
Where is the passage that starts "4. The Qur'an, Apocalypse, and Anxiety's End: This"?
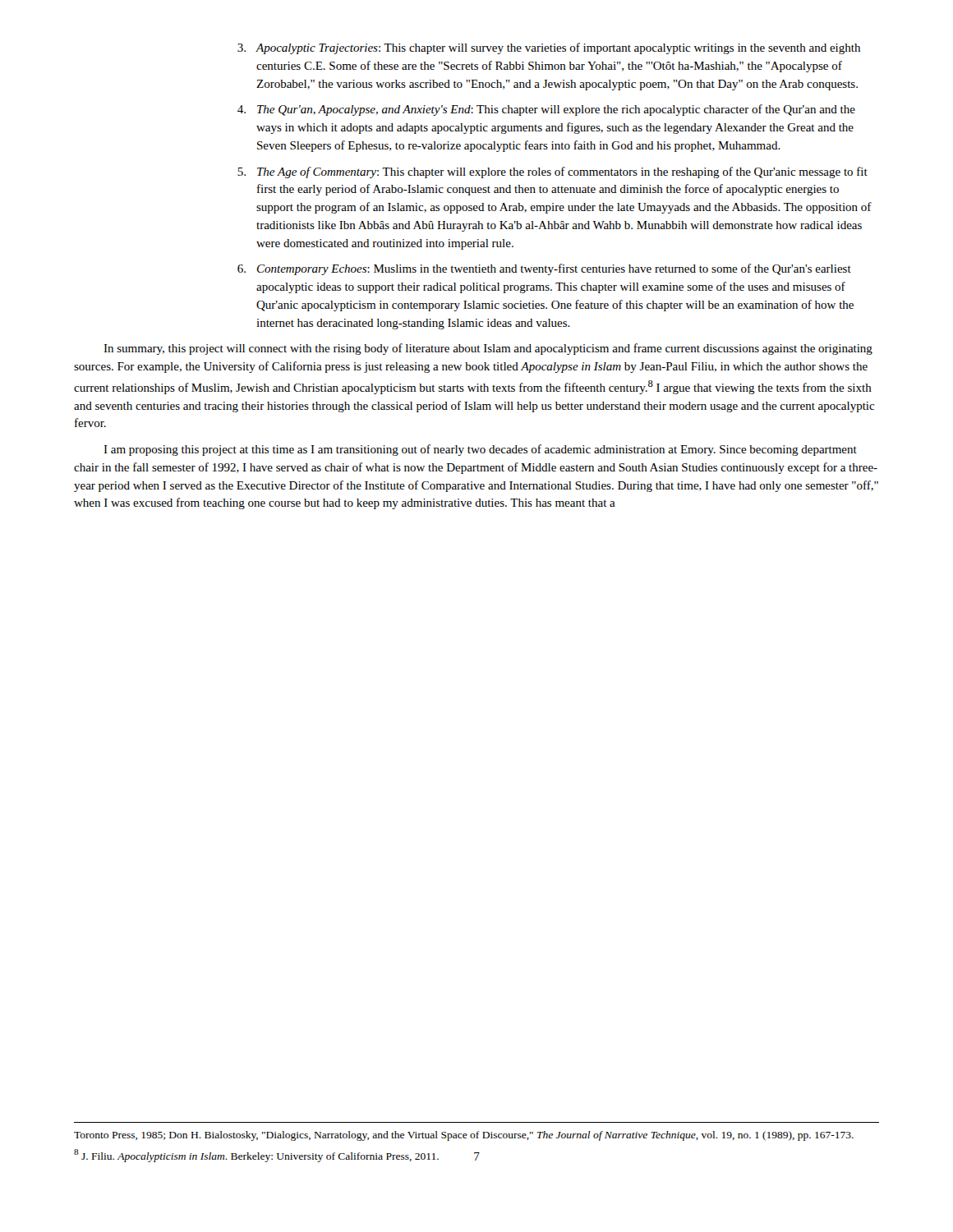click(550, 128)
